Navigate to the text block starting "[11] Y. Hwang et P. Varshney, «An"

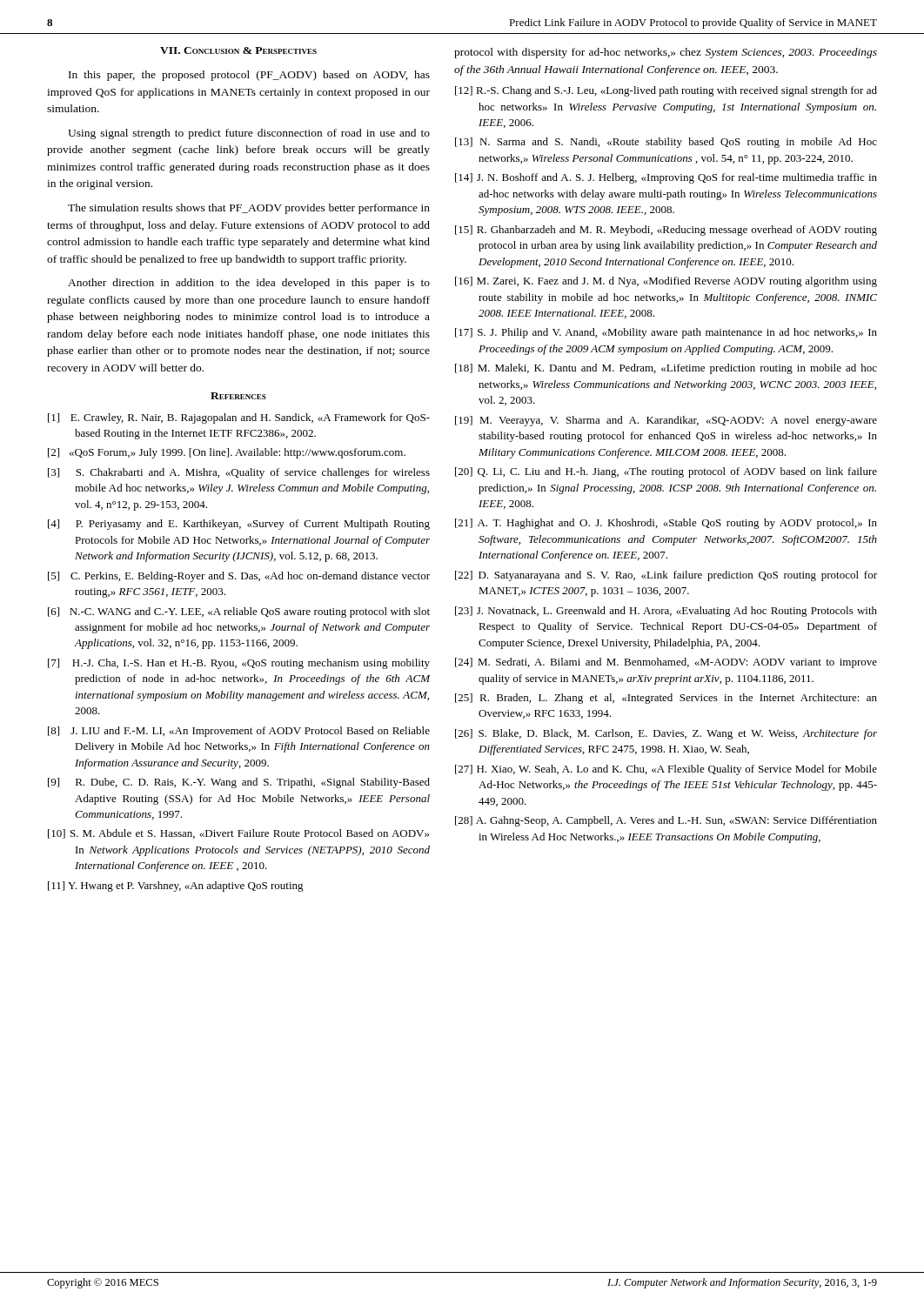[x=175, y=885]
